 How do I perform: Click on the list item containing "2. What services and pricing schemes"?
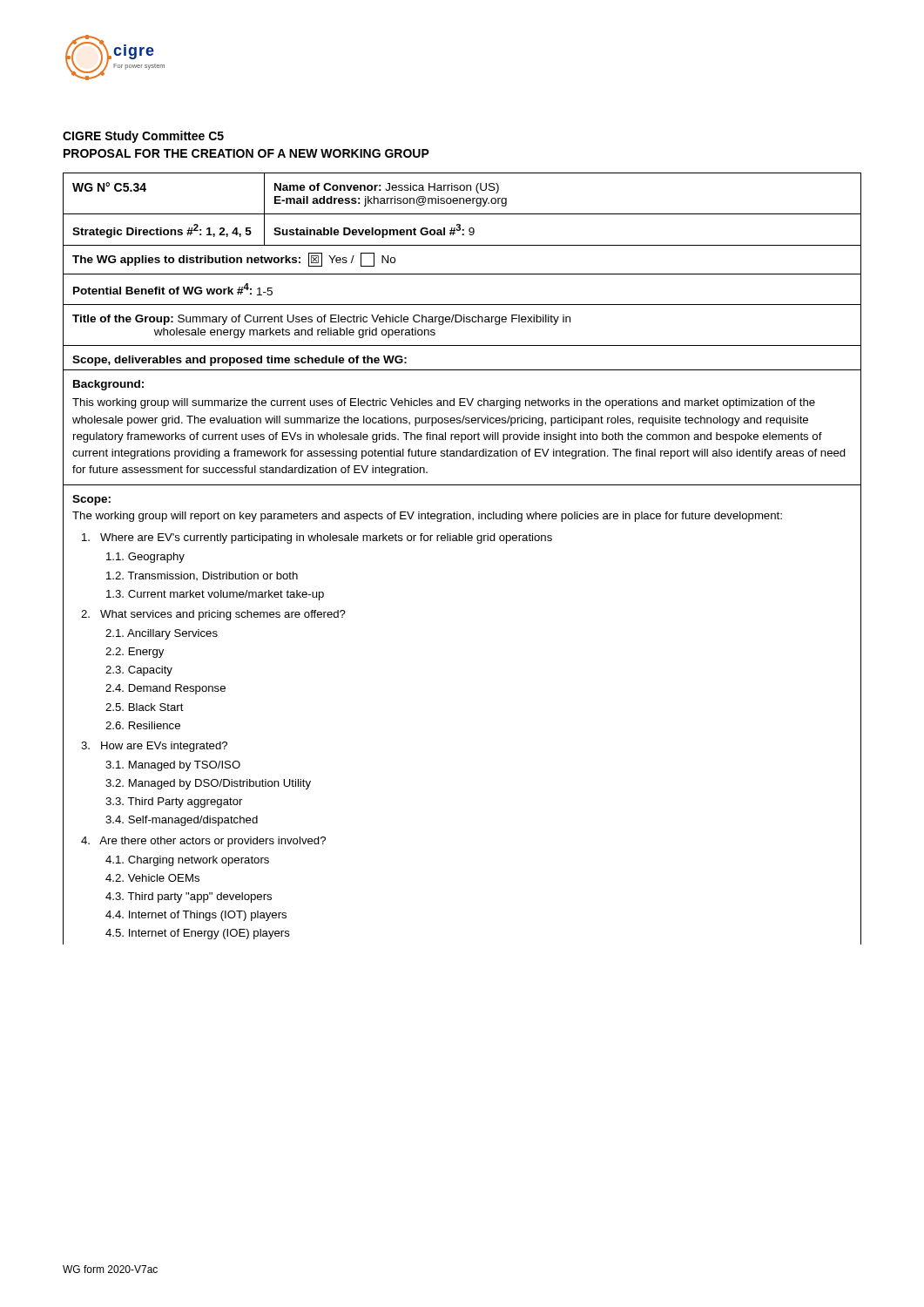point(213,614)
